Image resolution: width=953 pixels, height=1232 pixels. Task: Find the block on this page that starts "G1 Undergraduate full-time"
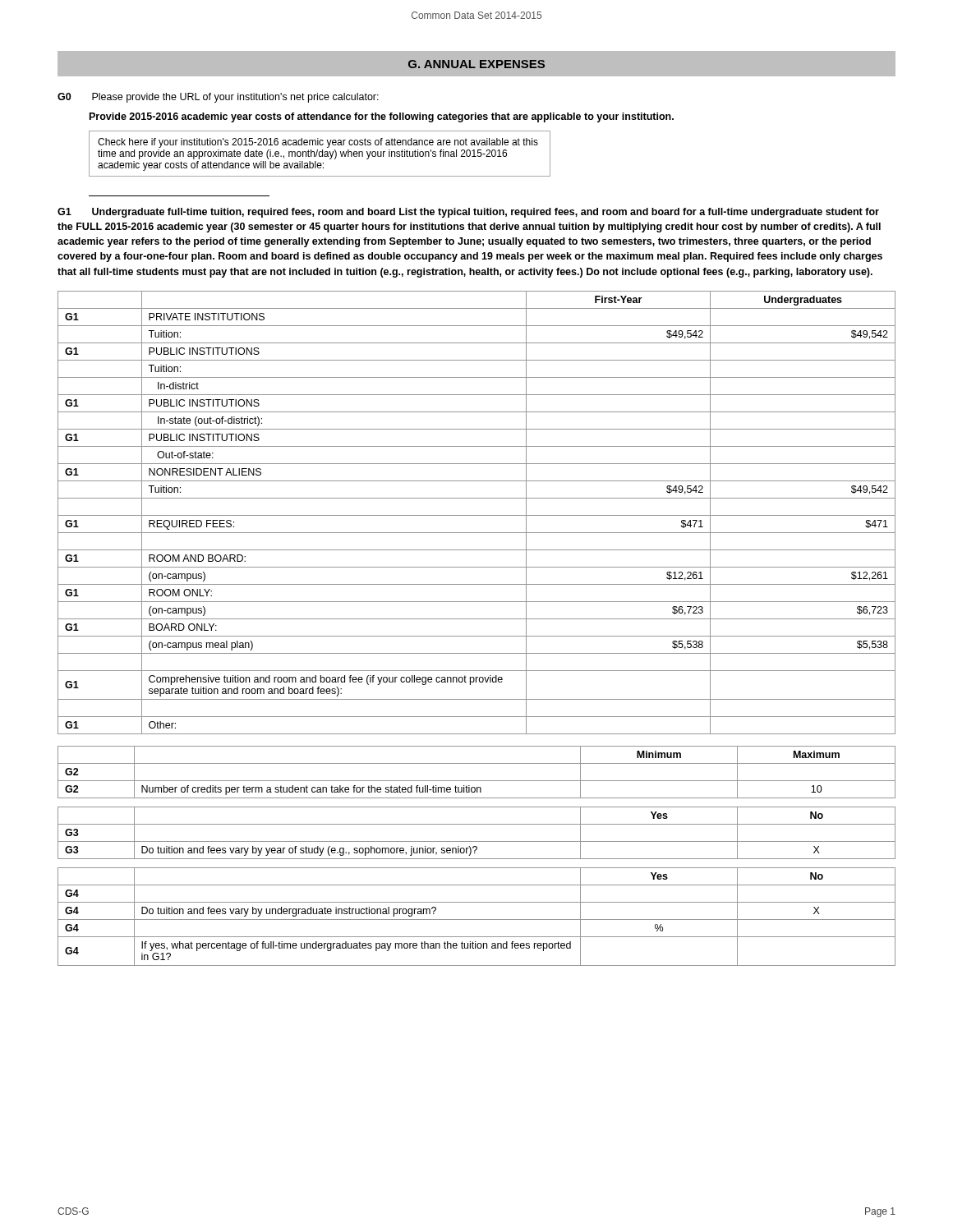[470, 241]
